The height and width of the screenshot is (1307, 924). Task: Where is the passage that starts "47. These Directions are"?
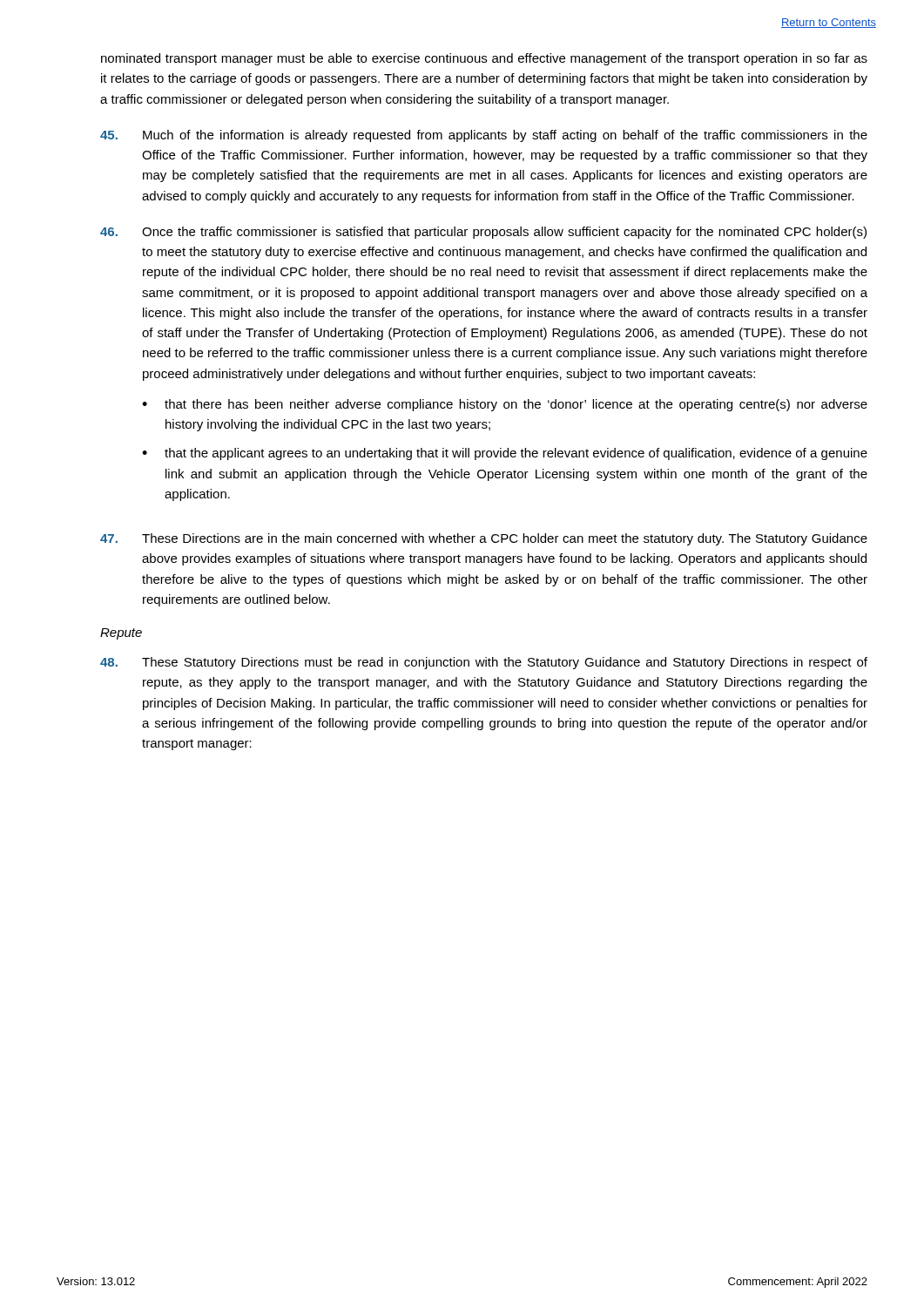point(484,569)
